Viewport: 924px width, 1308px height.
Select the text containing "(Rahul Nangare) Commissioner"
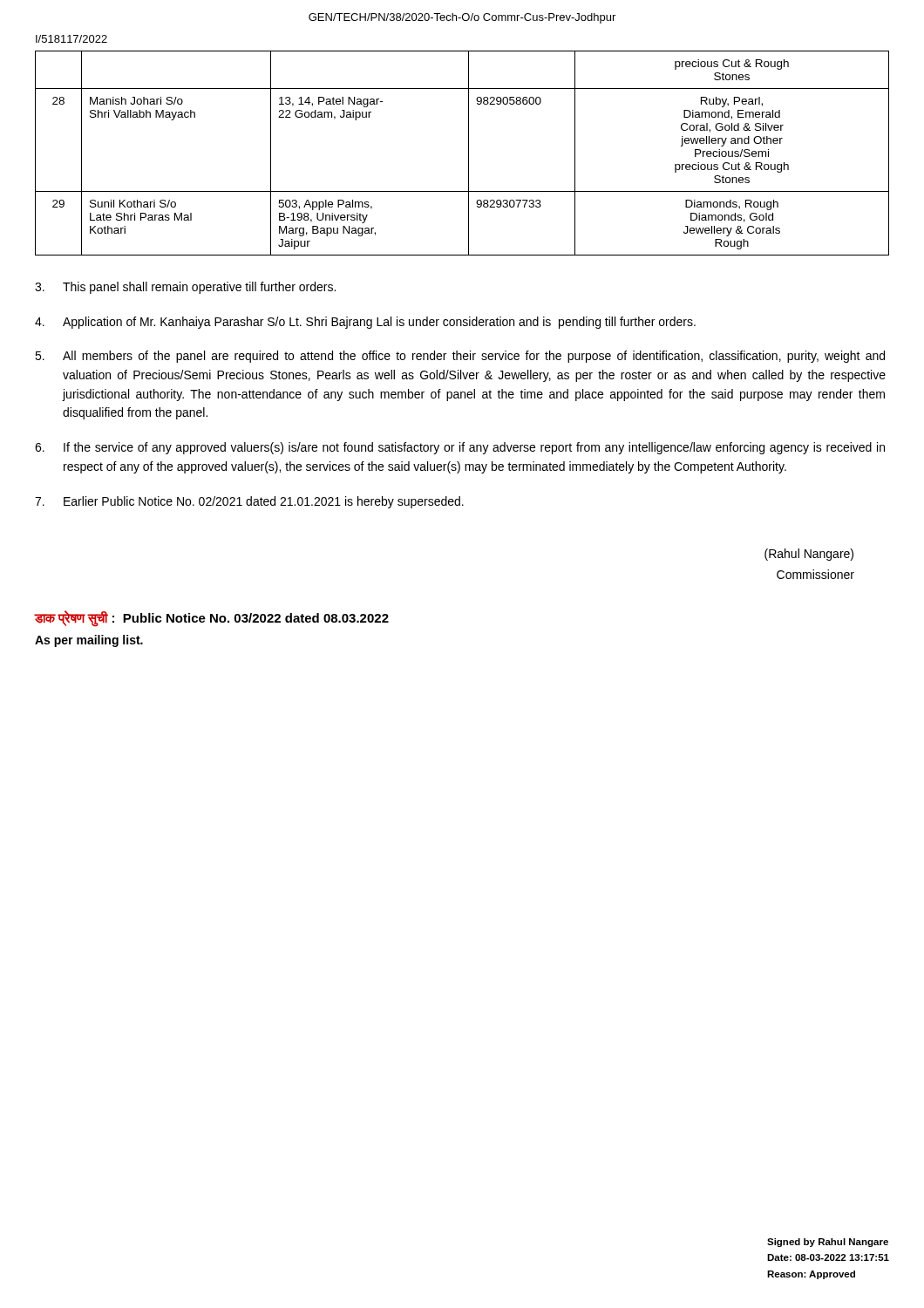(x=809, y=564)
